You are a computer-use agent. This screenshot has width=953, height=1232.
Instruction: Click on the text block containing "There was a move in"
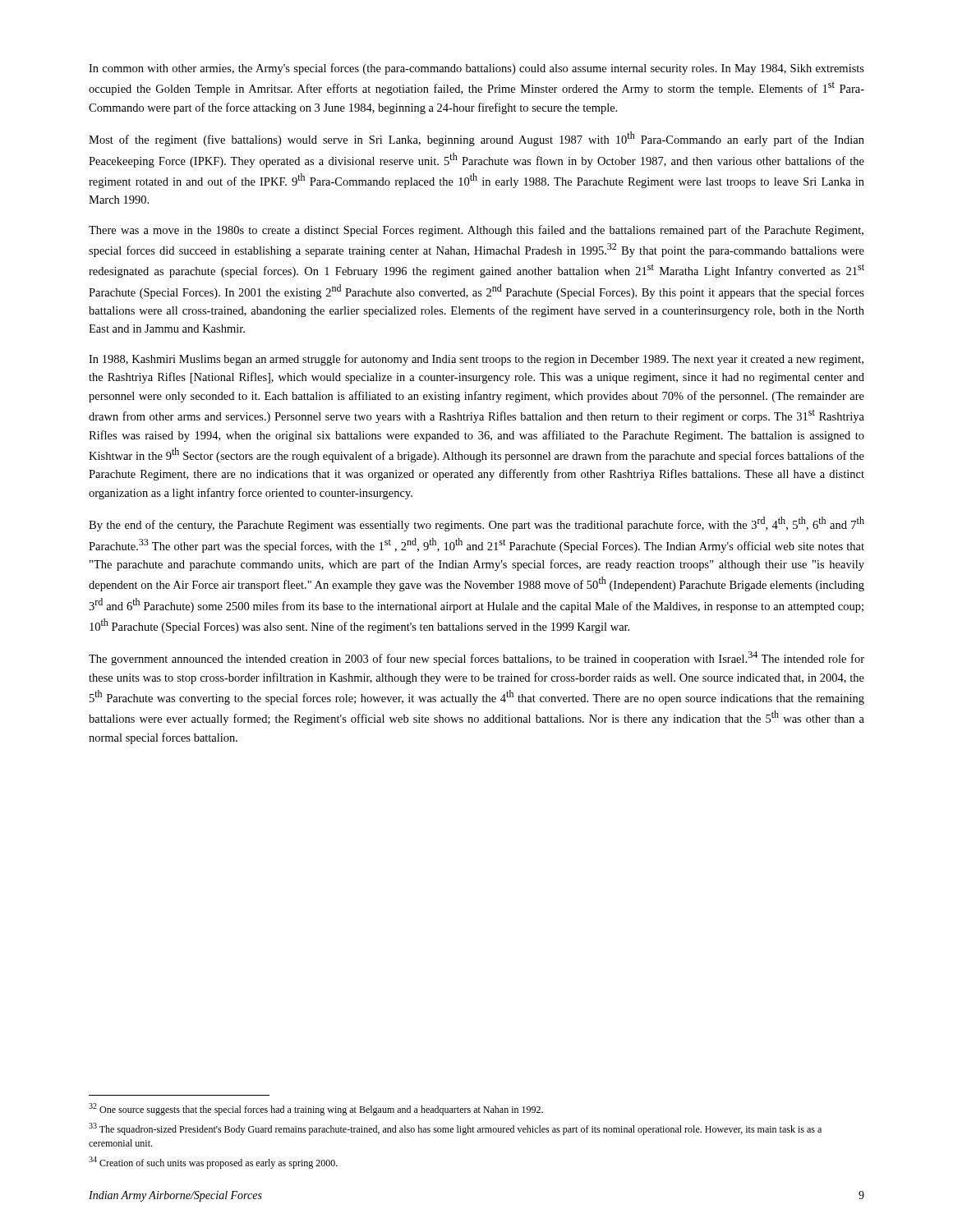coord(476,279)
